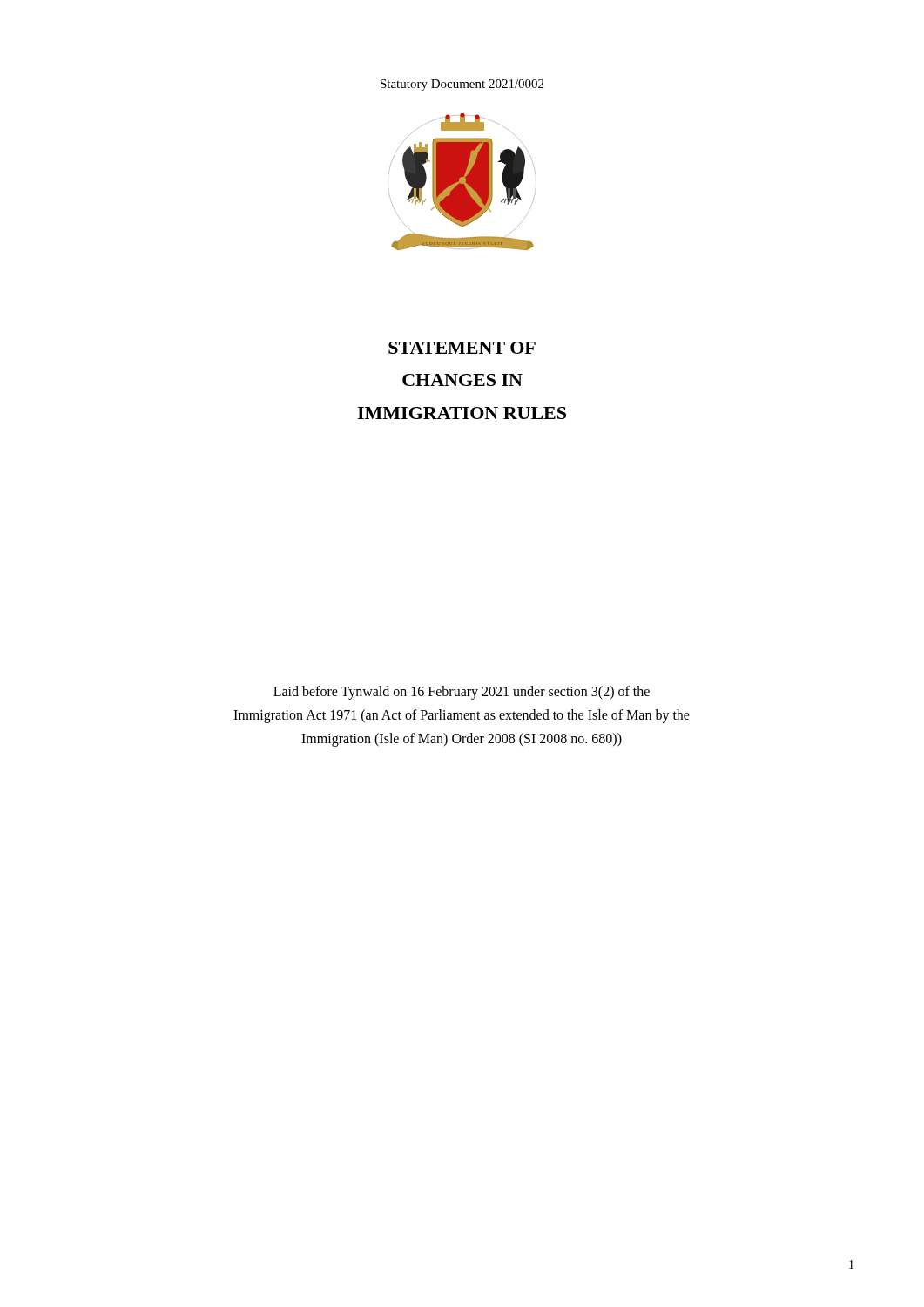
Task: Where does it say "STATEMENT OF CHANGES IN IMMIGRATION RULES"?
Action: [x=462, y=380]
